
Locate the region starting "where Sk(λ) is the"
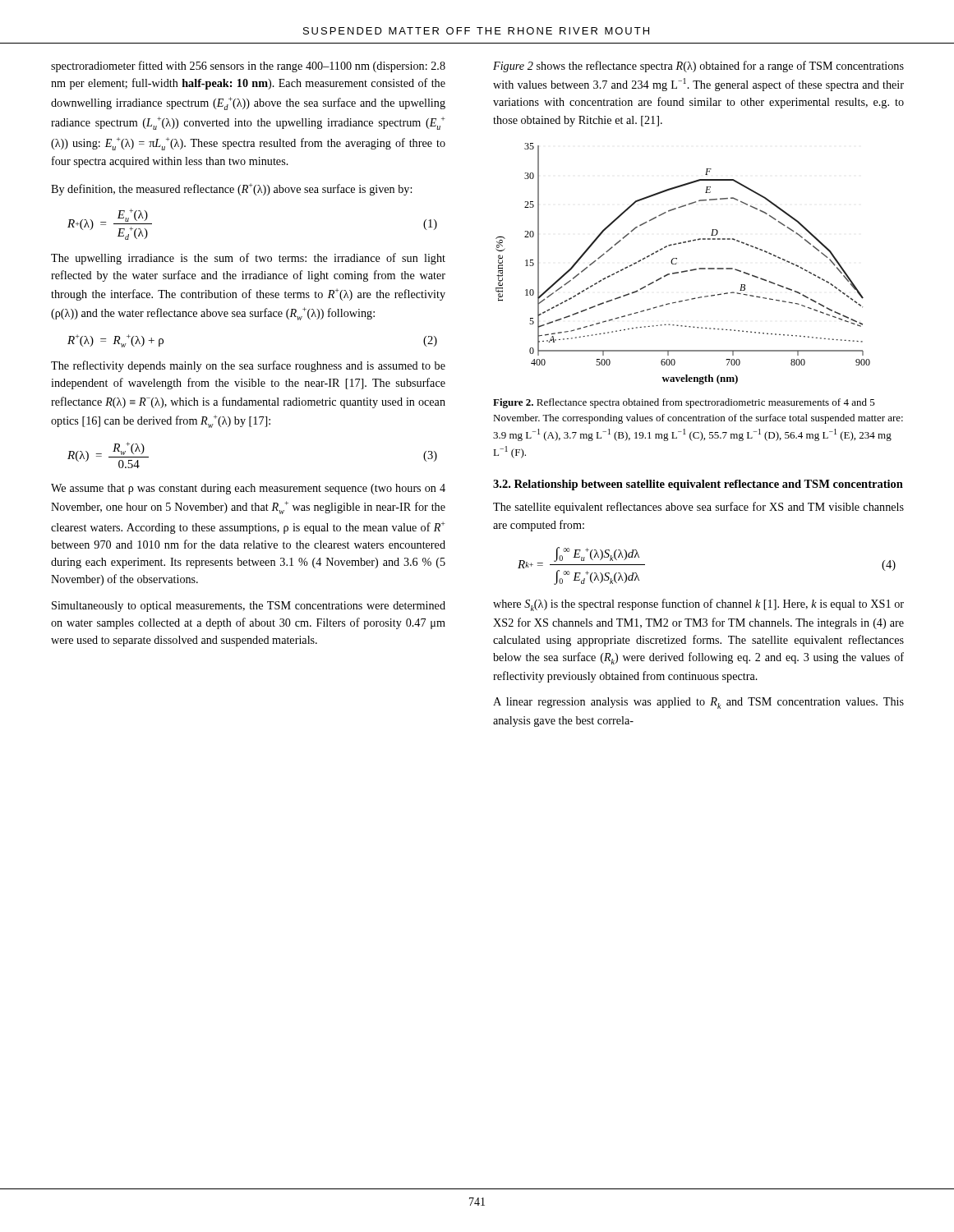tap(698, 640)
